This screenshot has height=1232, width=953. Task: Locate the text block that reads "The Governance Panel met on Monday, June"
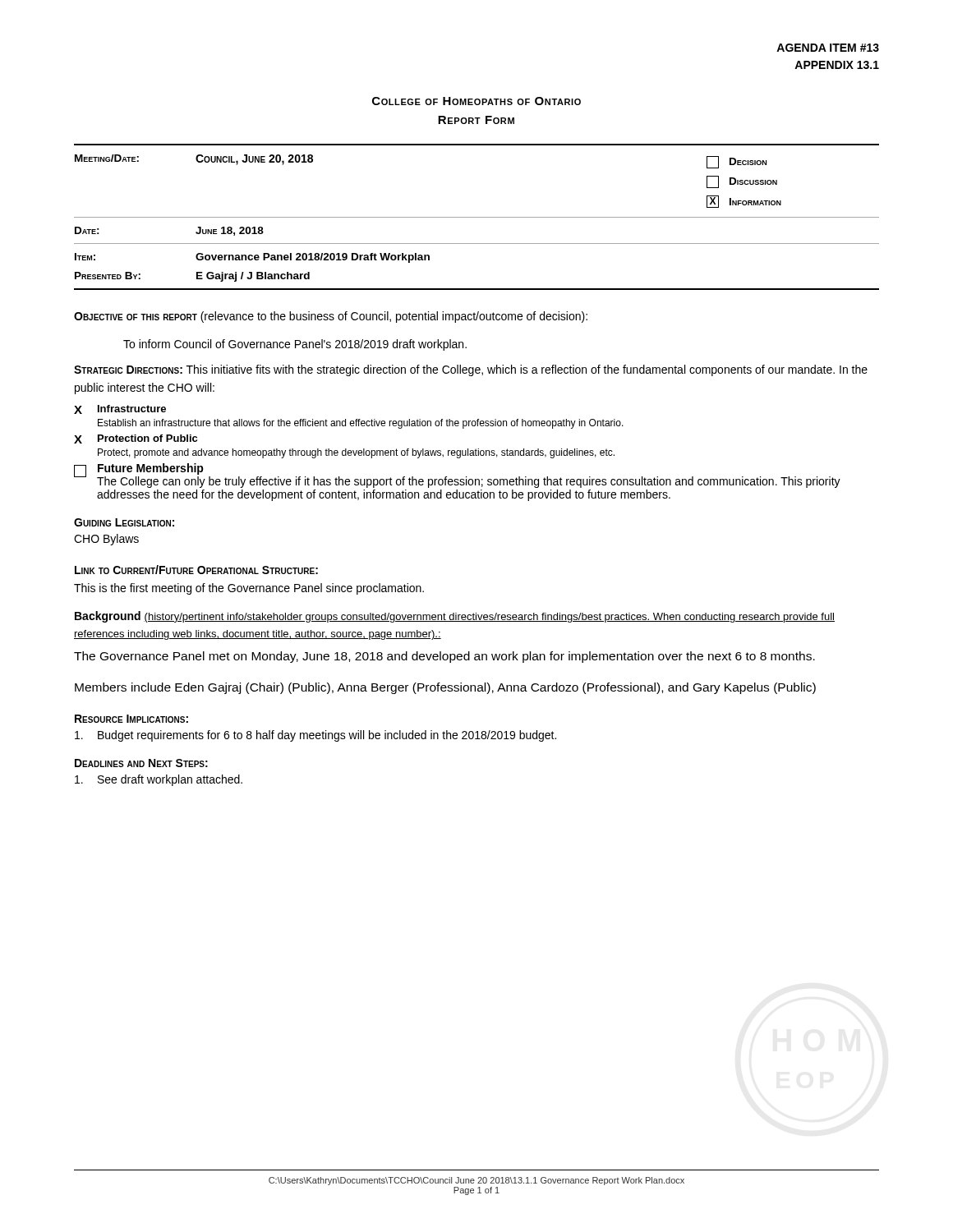445,656
